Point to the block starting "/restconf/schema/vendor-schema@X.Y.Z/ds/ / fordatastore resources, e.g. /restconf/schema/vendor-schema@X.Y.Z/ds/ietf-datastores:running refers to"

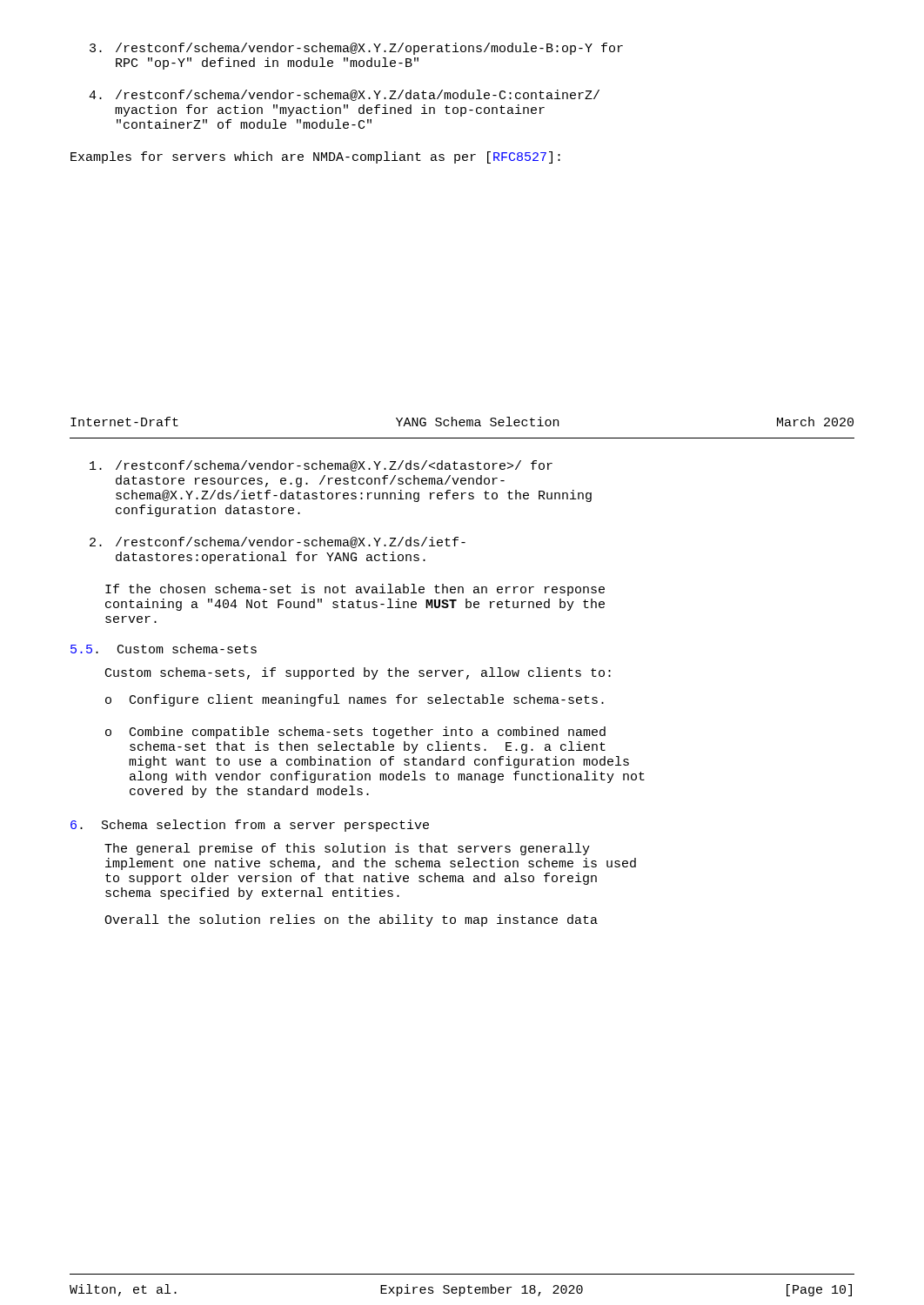click(462, 489)
